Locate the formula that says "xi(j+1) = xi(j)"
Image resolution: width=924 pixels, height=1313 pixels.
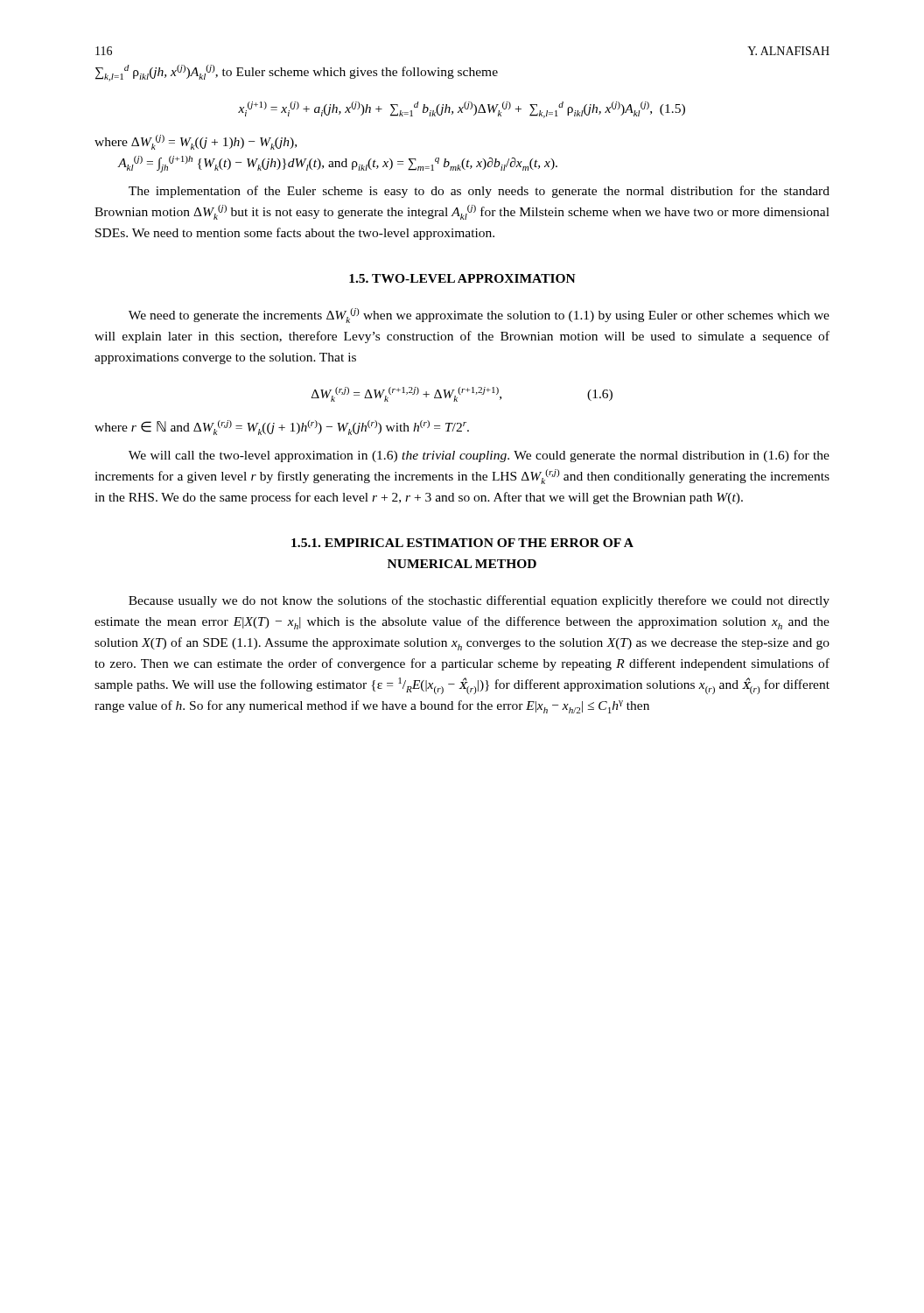coord(462,109)
